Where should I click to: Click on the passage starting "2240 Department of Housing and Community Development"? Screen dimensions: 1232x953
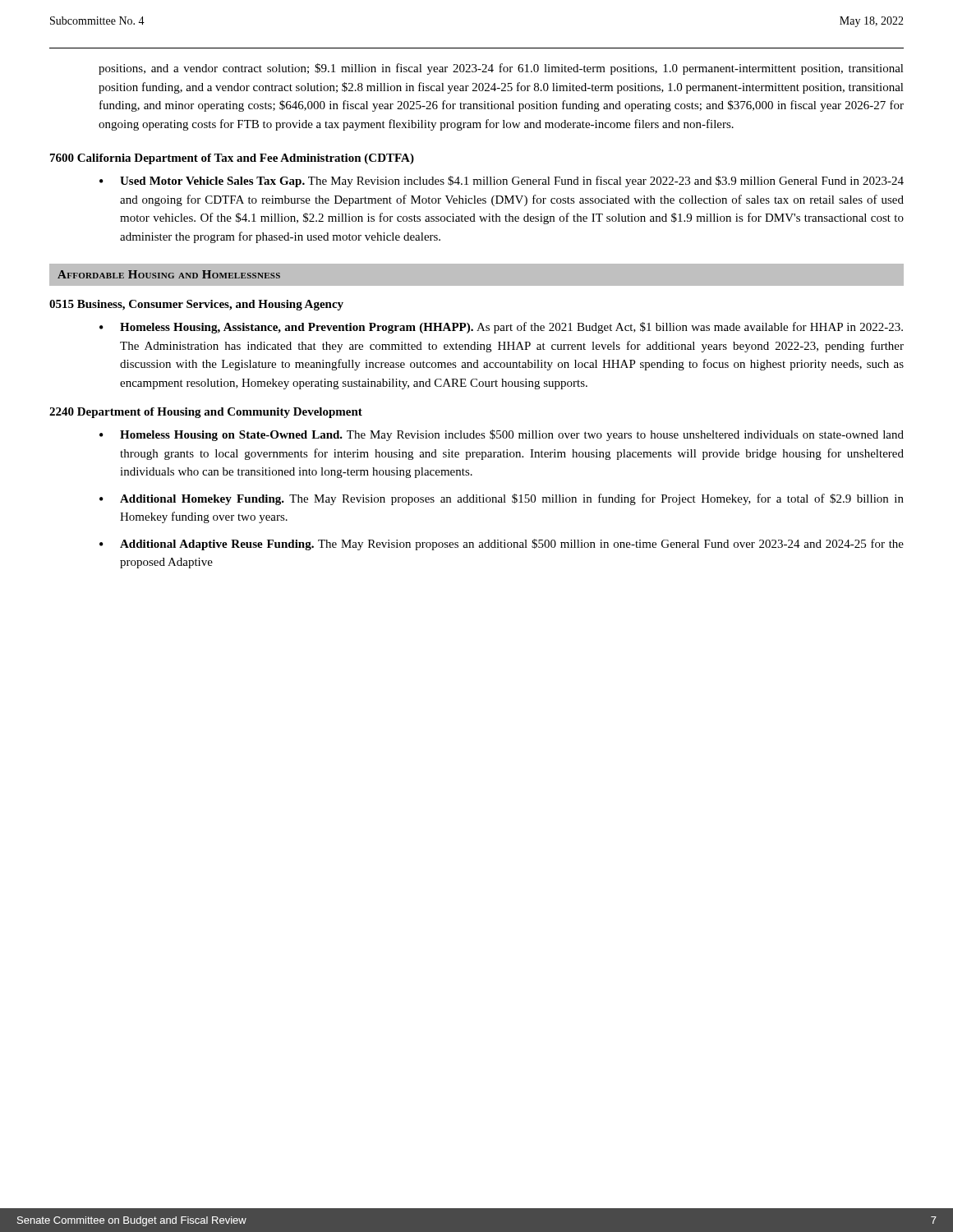pyautogui.click(x=206, y=411)
